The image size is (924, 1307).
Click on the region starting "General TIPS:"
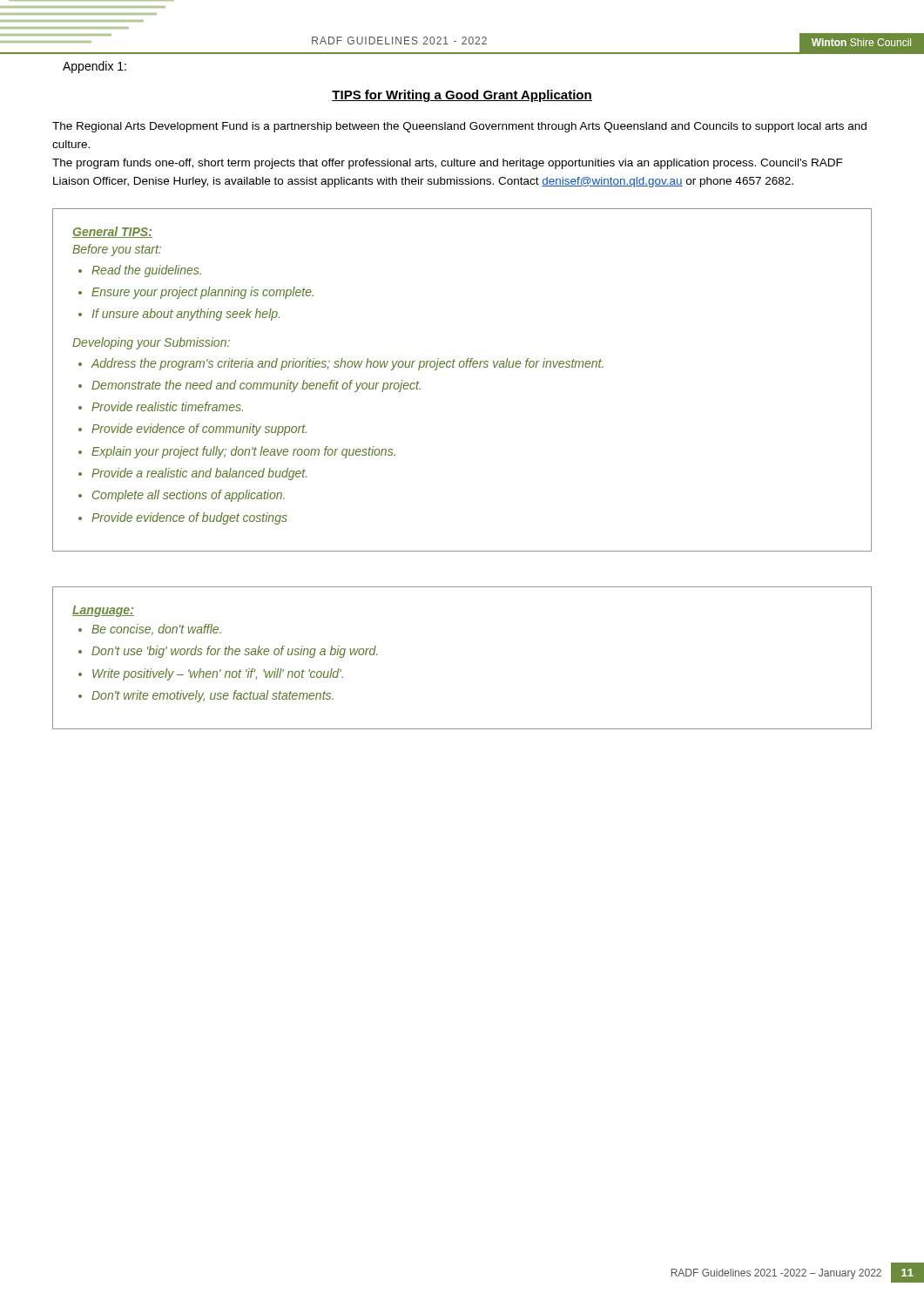click(112, 232)
